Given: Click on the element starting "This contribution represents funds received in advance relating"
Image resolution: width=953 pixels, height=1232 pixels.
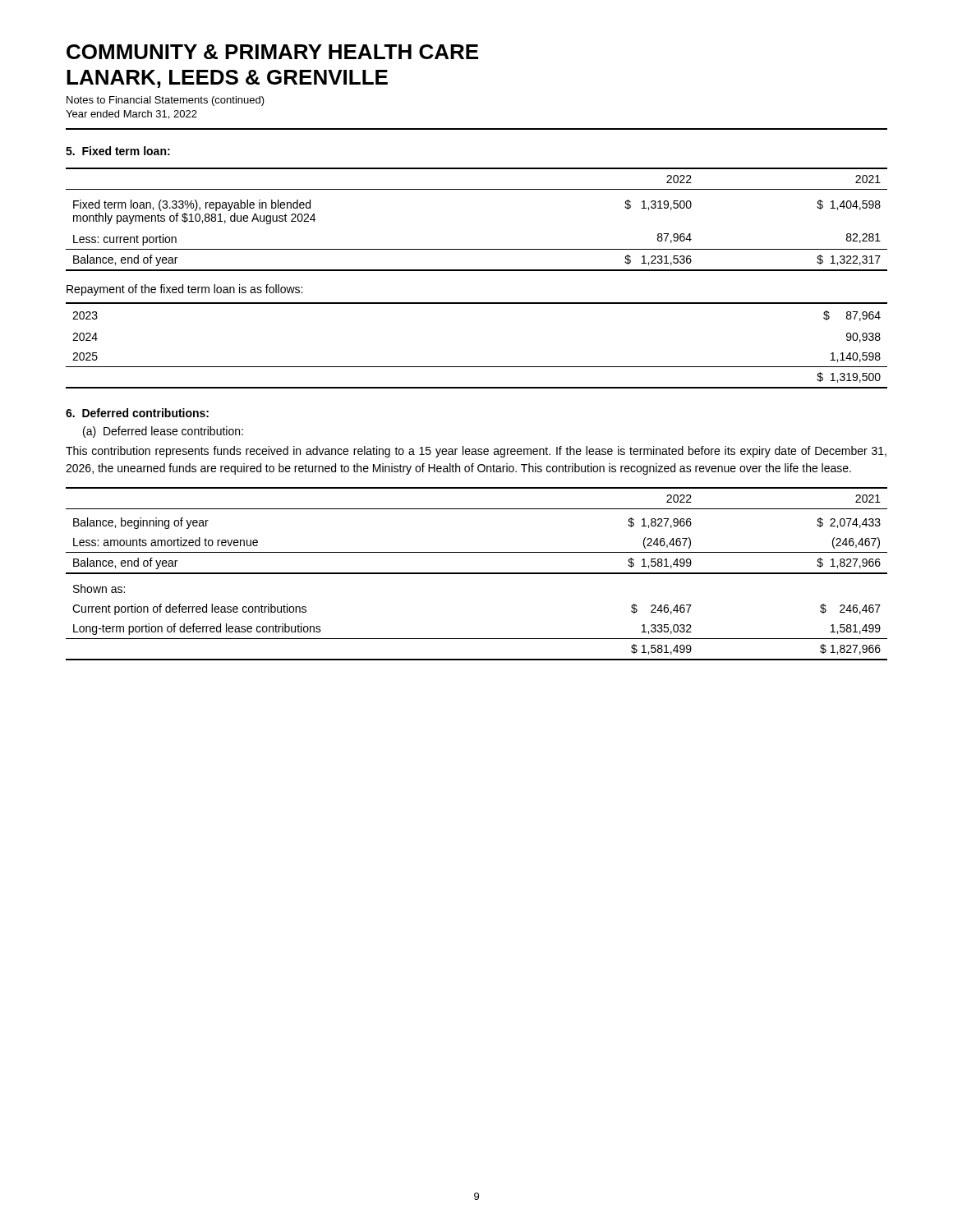Looking at the screenshot, I should point(476,460).
